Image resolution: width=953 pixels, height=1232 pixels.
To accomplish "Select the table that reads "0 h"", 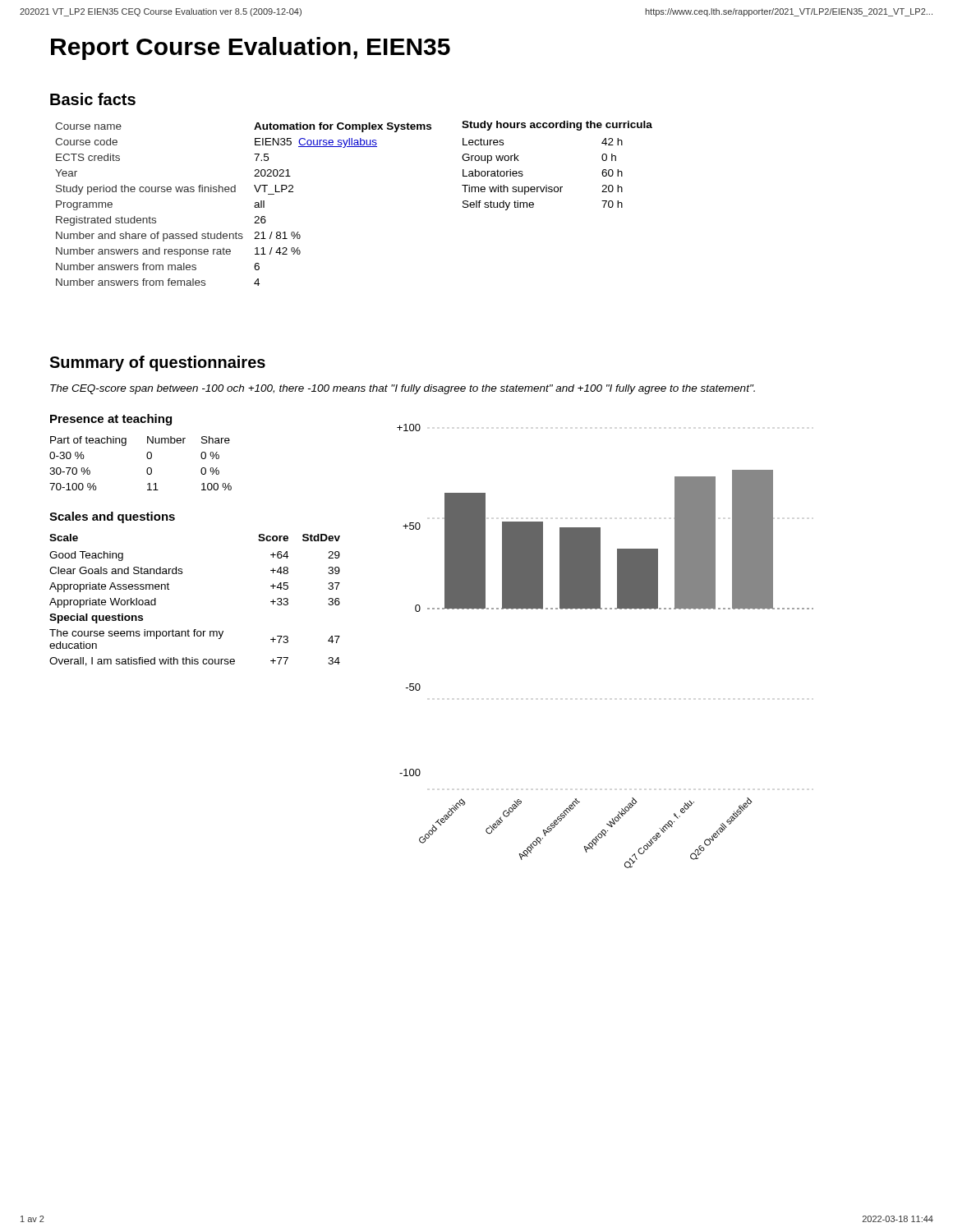I will pyautogui.click(x=691, y=165).
